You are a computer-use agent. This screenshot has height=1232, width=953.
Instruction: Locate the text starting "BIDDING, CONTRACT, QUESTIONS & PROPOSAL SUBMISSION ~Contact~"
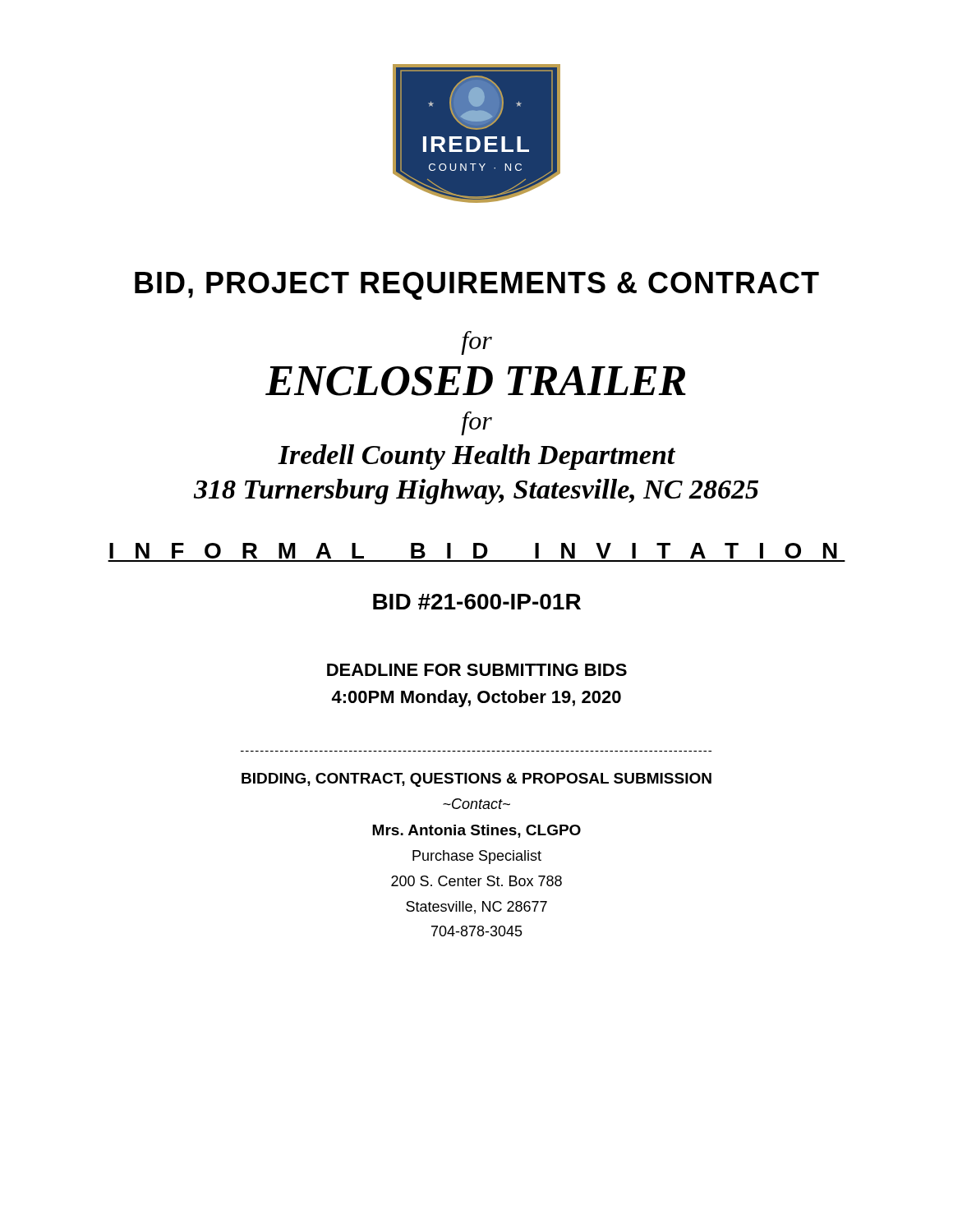[x=476, y=855]
